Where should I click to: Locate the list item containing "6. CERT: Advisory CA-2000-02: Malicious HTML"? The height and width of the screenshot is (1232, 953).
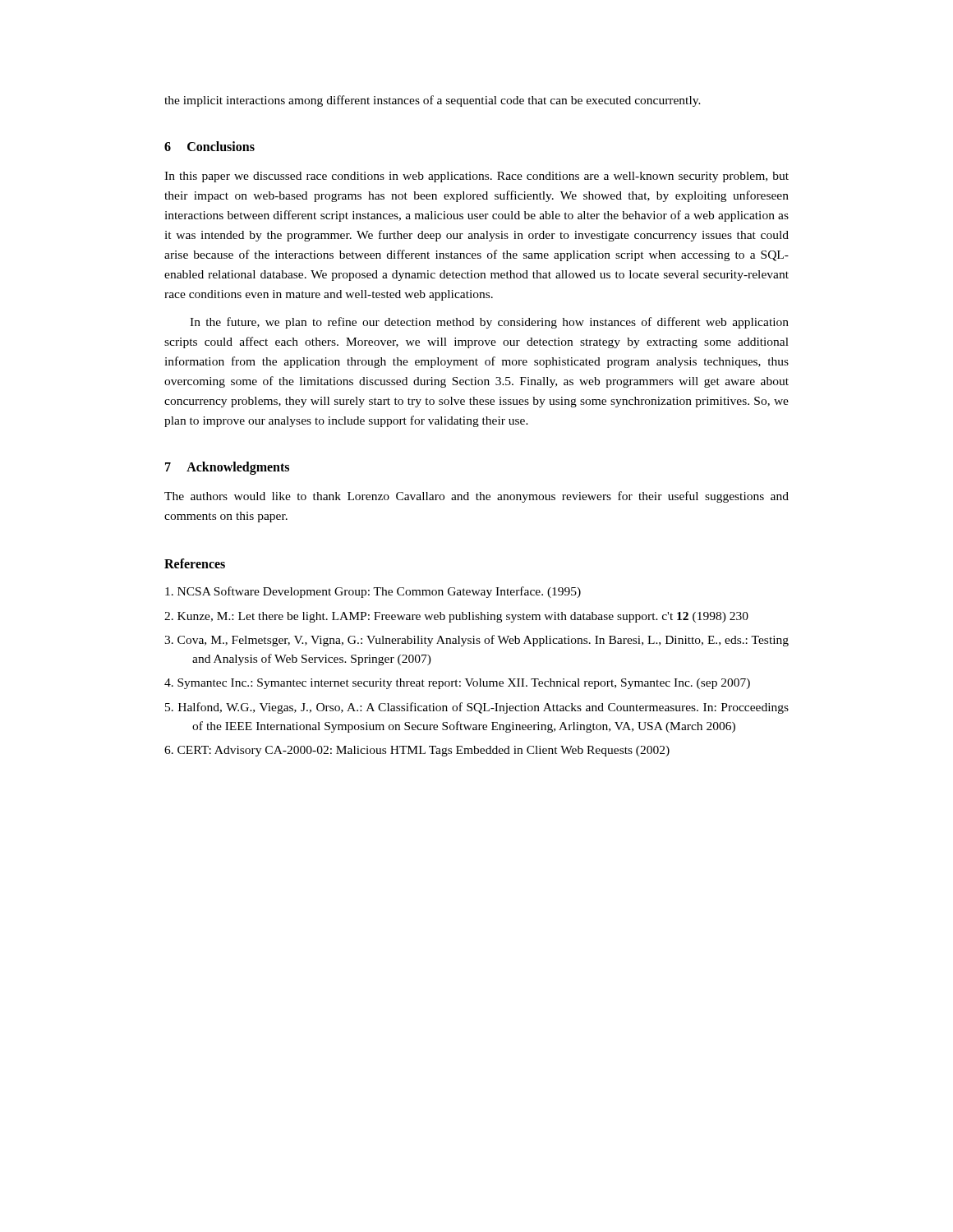[x=476, y=750]
